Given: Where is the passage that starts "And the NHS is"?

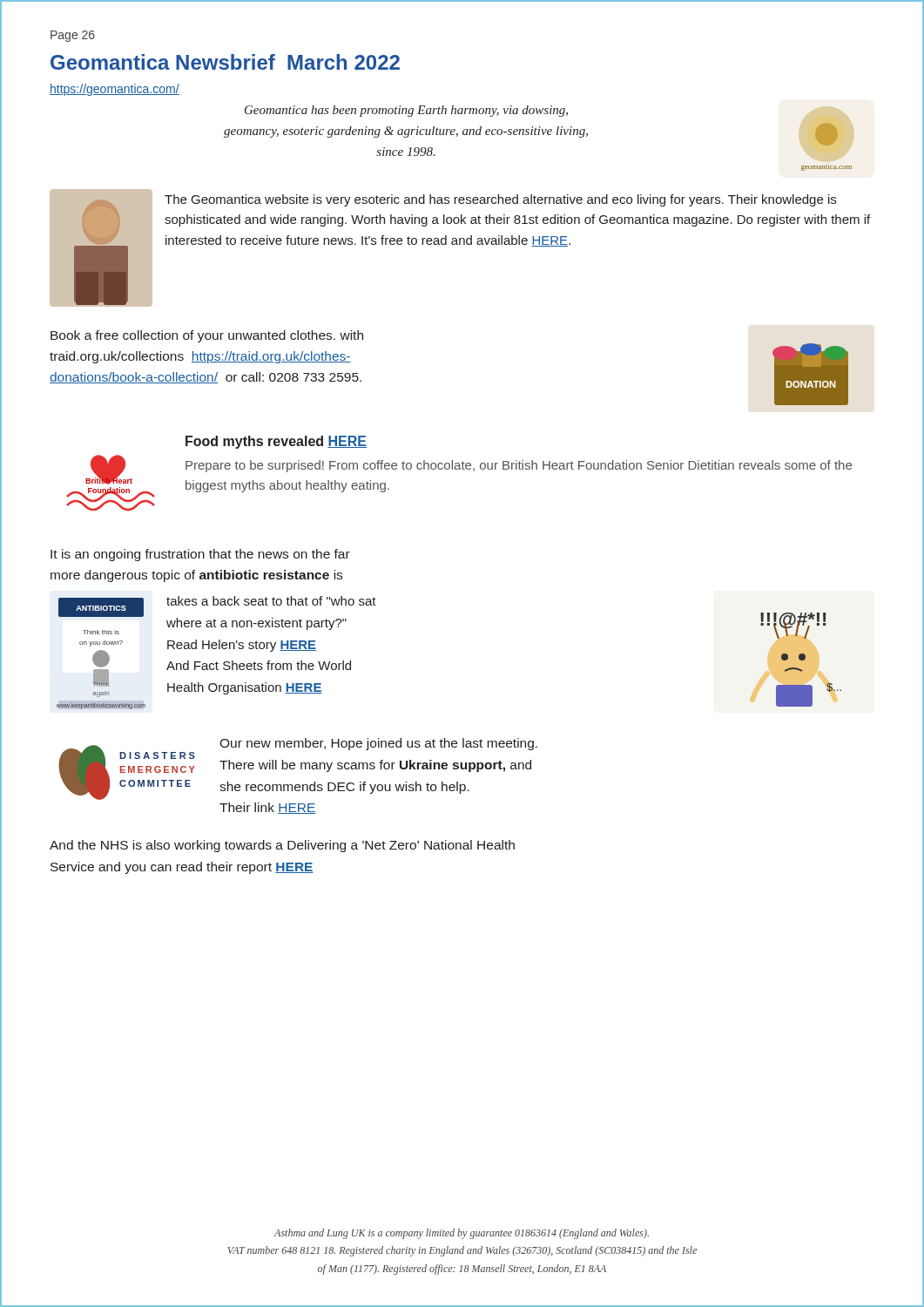Looking at the screenshot, I should pyautogui.click(x=283, y=856).
